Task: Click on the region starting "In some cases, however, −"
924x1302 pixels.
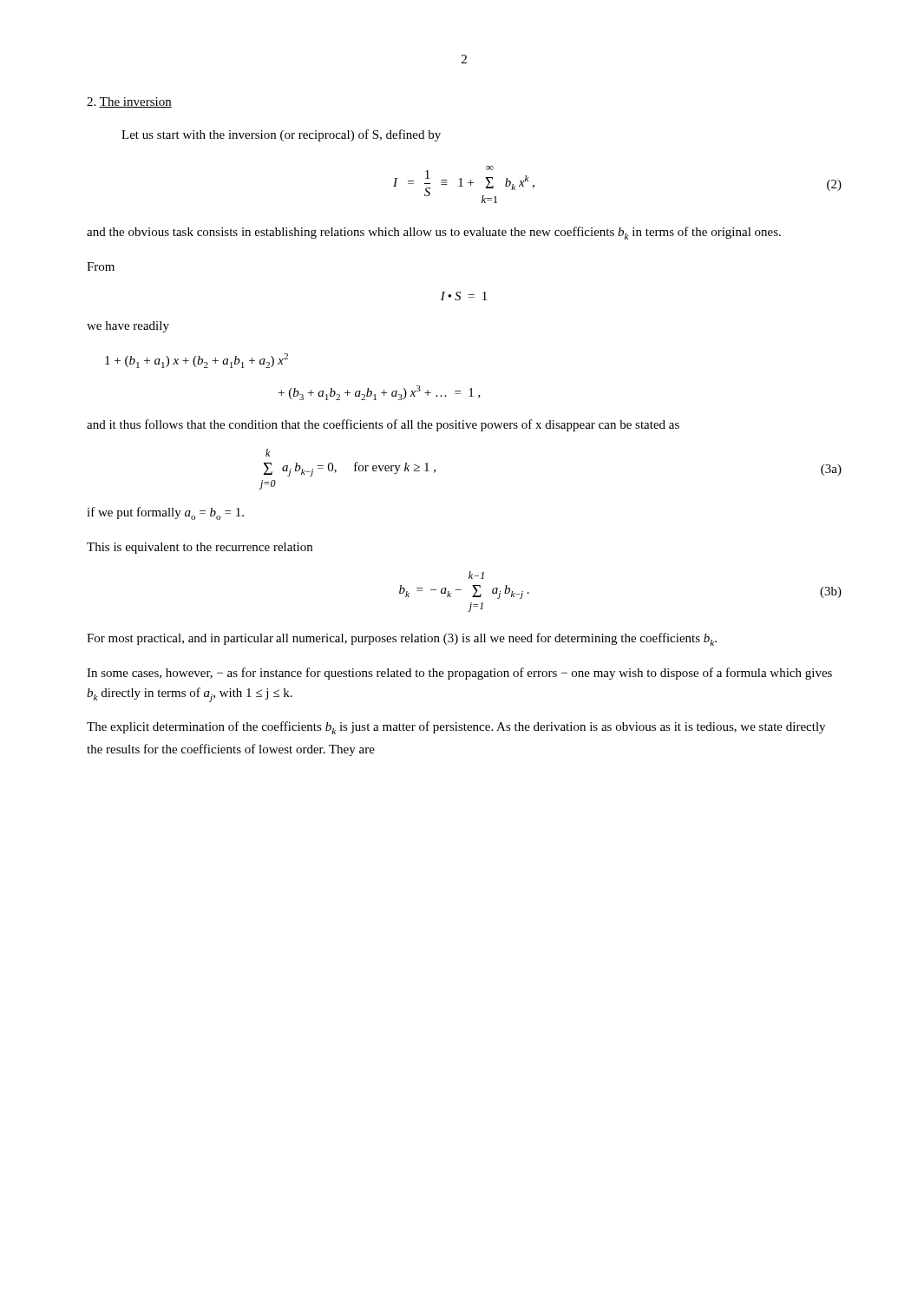Action: click(460, 684)
